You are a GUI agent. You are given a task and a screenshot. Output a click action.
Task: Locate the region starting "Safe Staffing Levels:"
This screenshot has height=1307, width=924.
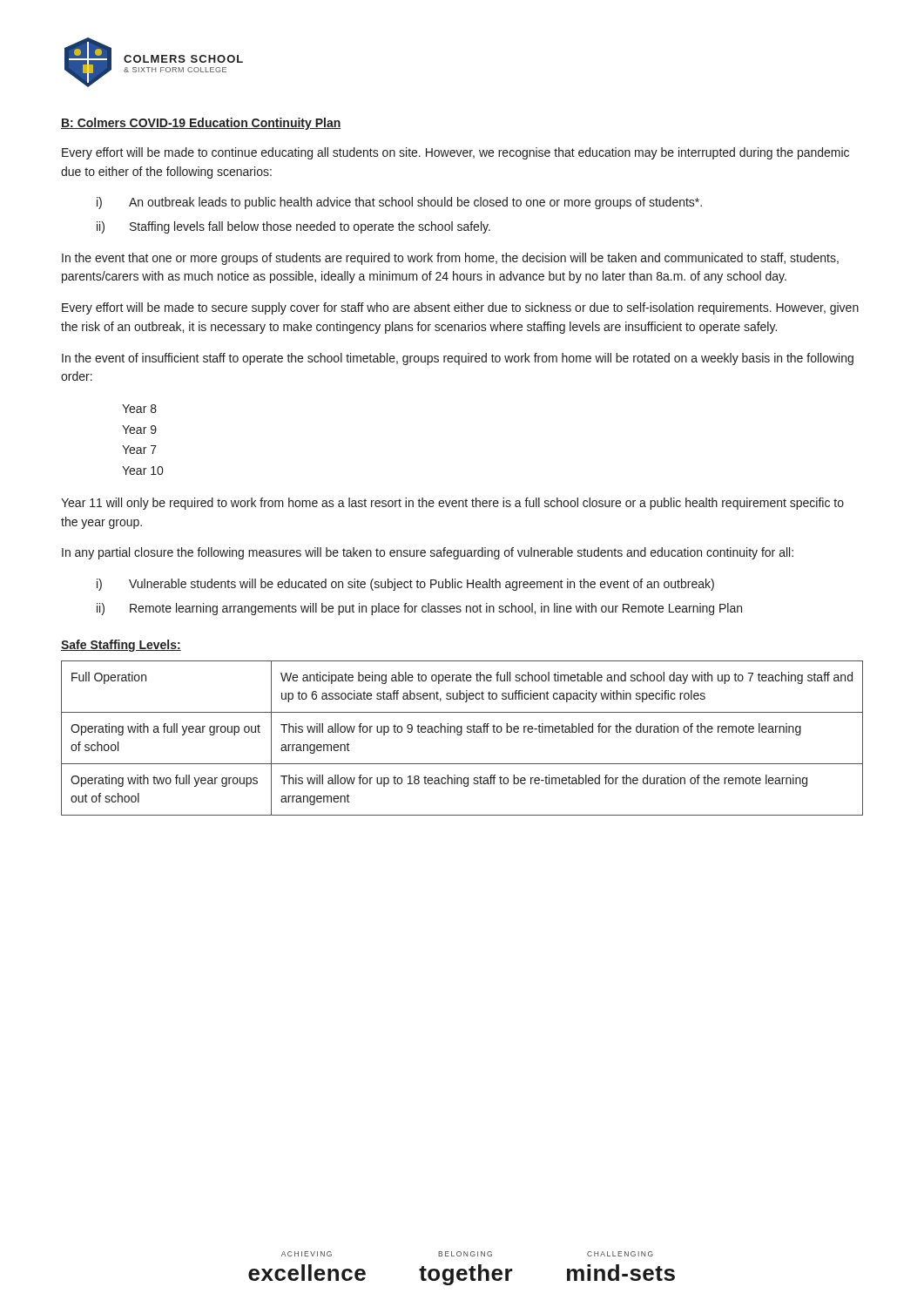pyautogui.click(x=121, y=644)
